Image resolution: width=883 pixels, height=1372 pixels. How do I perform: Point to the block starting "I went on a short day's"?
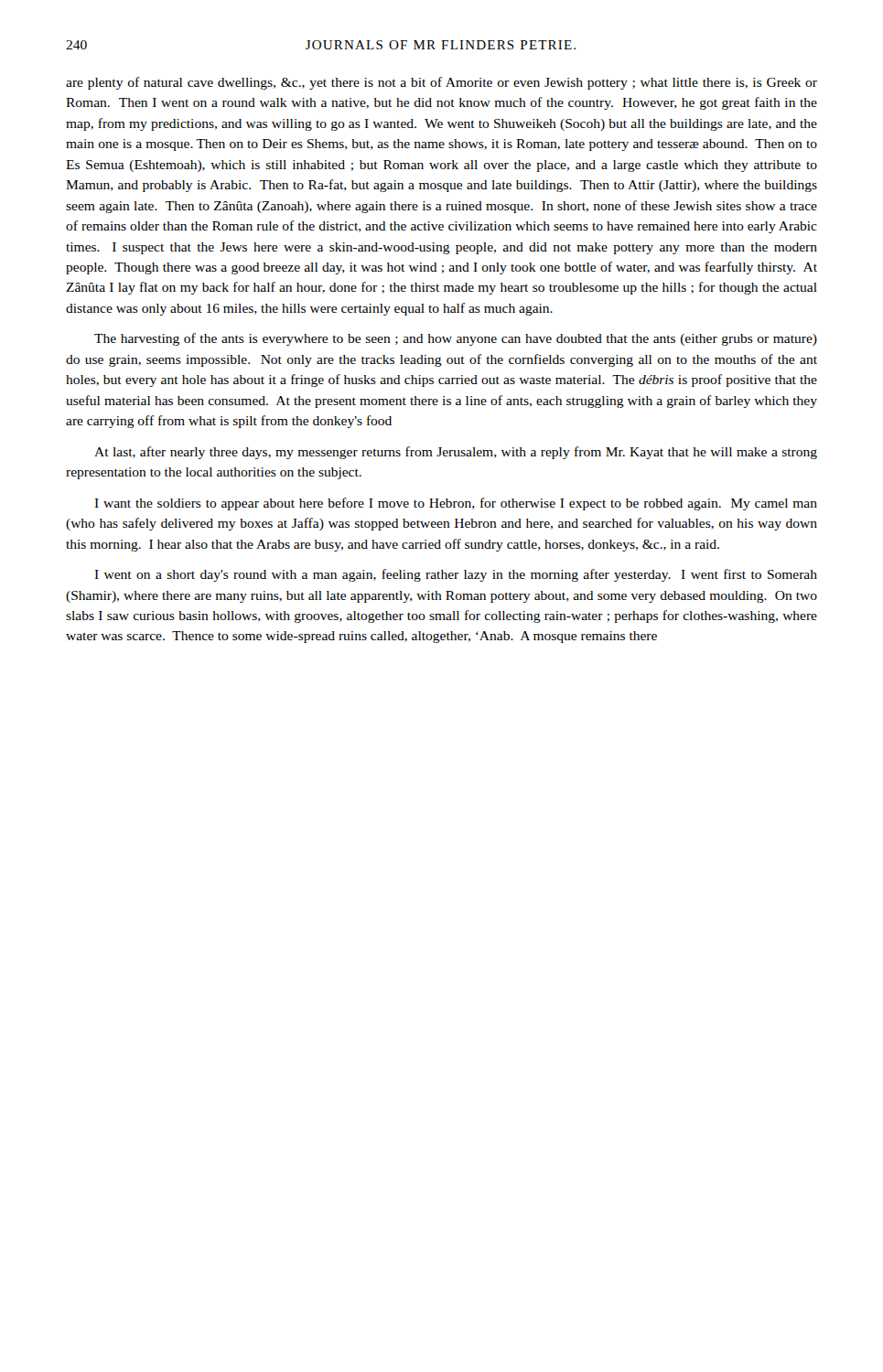(x=442, y=606)
